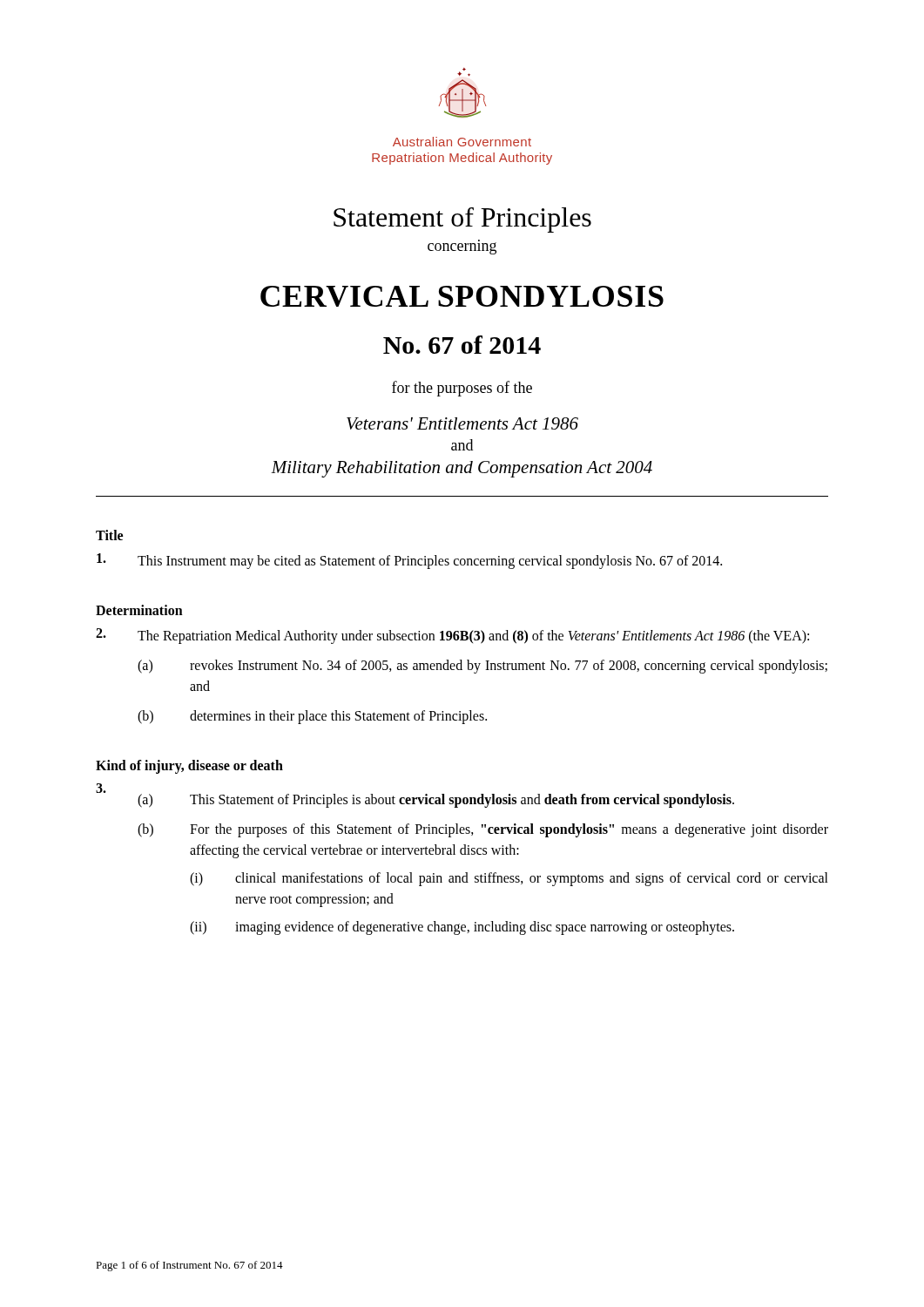This screenshot has width=924, height=1307.
Task: Where is the passage that starts "The Repatriation Medical Authority under subsection 196B(3) and"?
Action: pos(462,676)
